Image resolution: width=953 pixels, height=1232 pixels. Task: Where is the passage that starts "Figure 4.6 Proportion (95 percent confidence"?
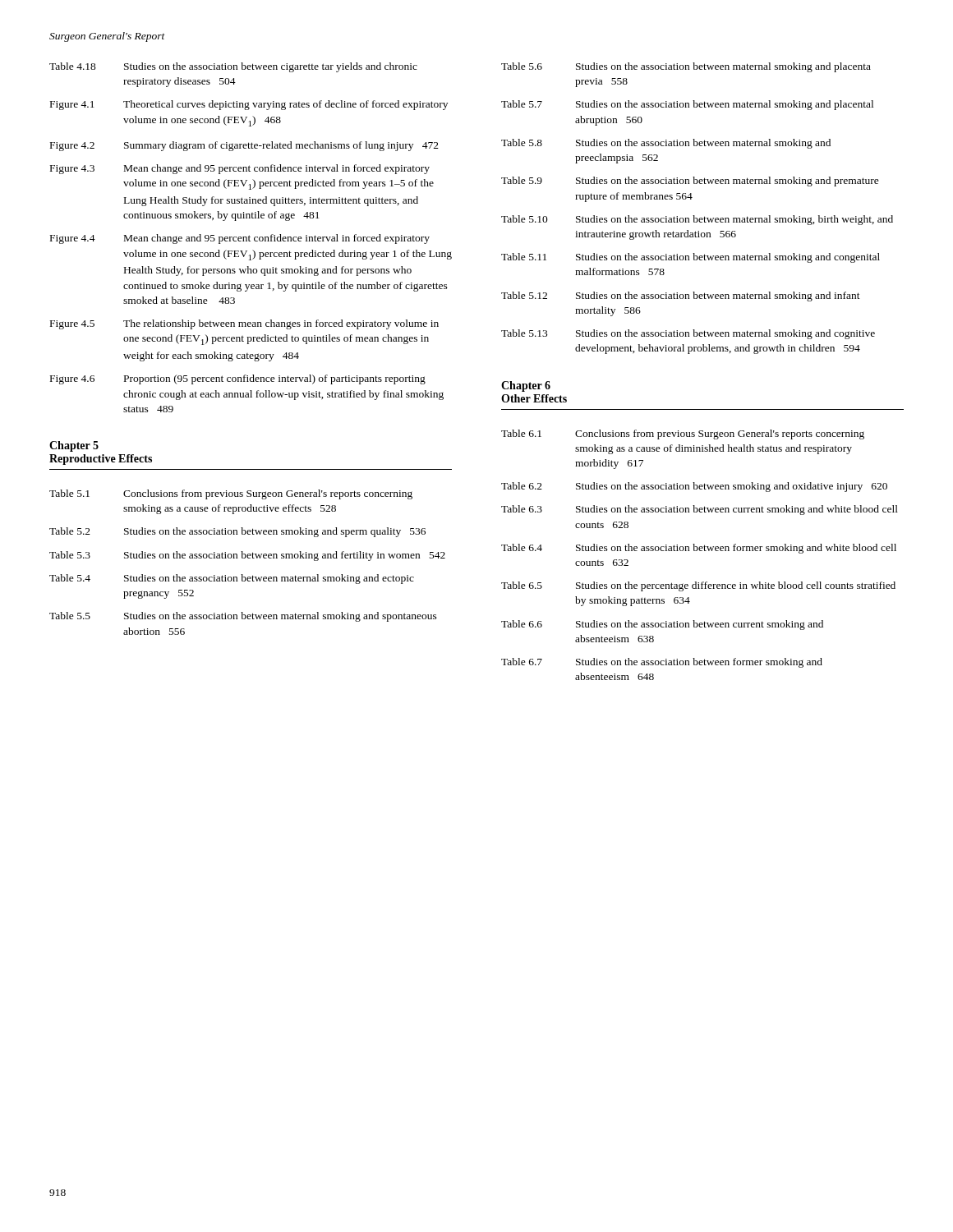[251, 394]
